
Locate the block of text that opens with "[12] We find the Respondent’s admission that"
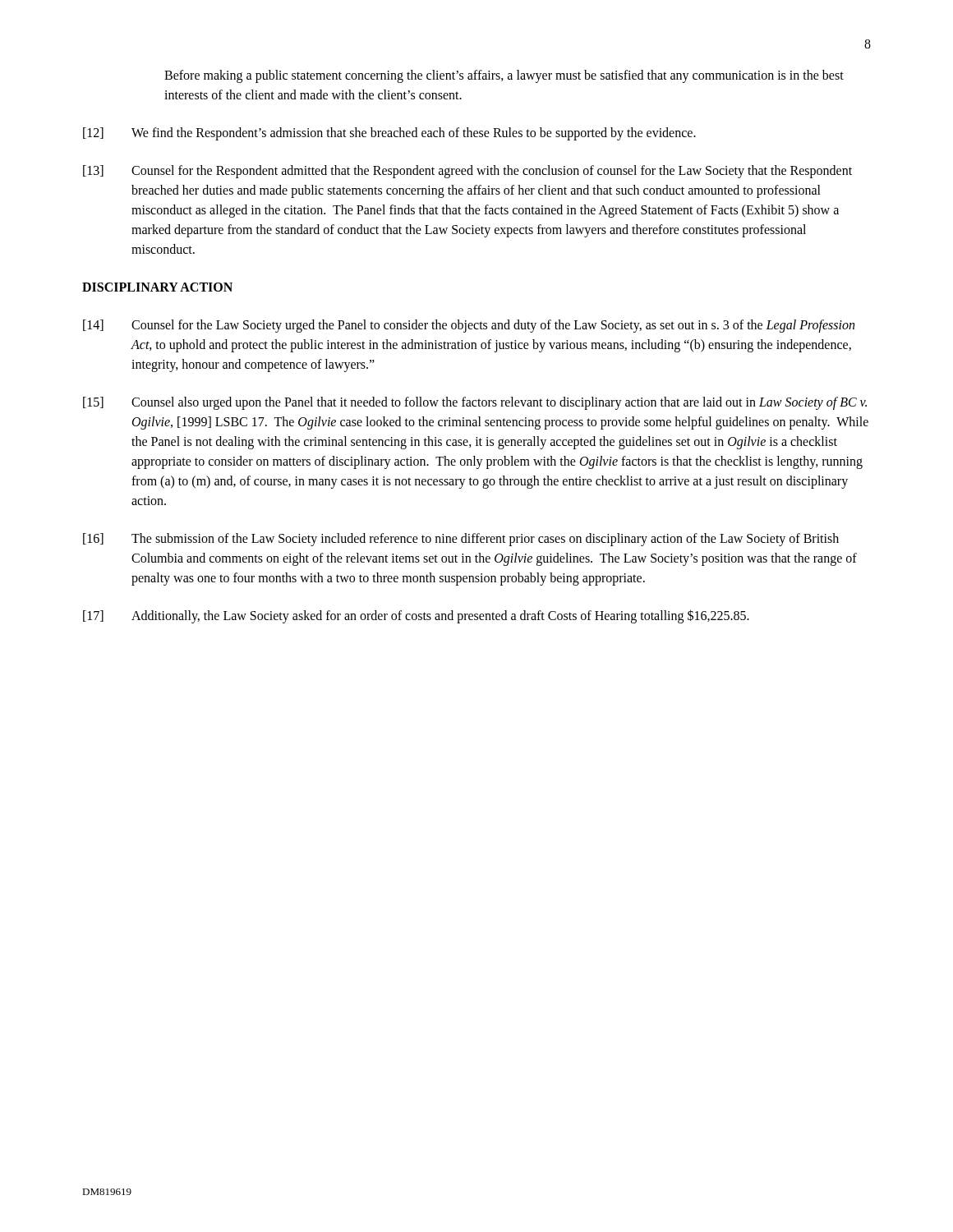click(476, 133)
